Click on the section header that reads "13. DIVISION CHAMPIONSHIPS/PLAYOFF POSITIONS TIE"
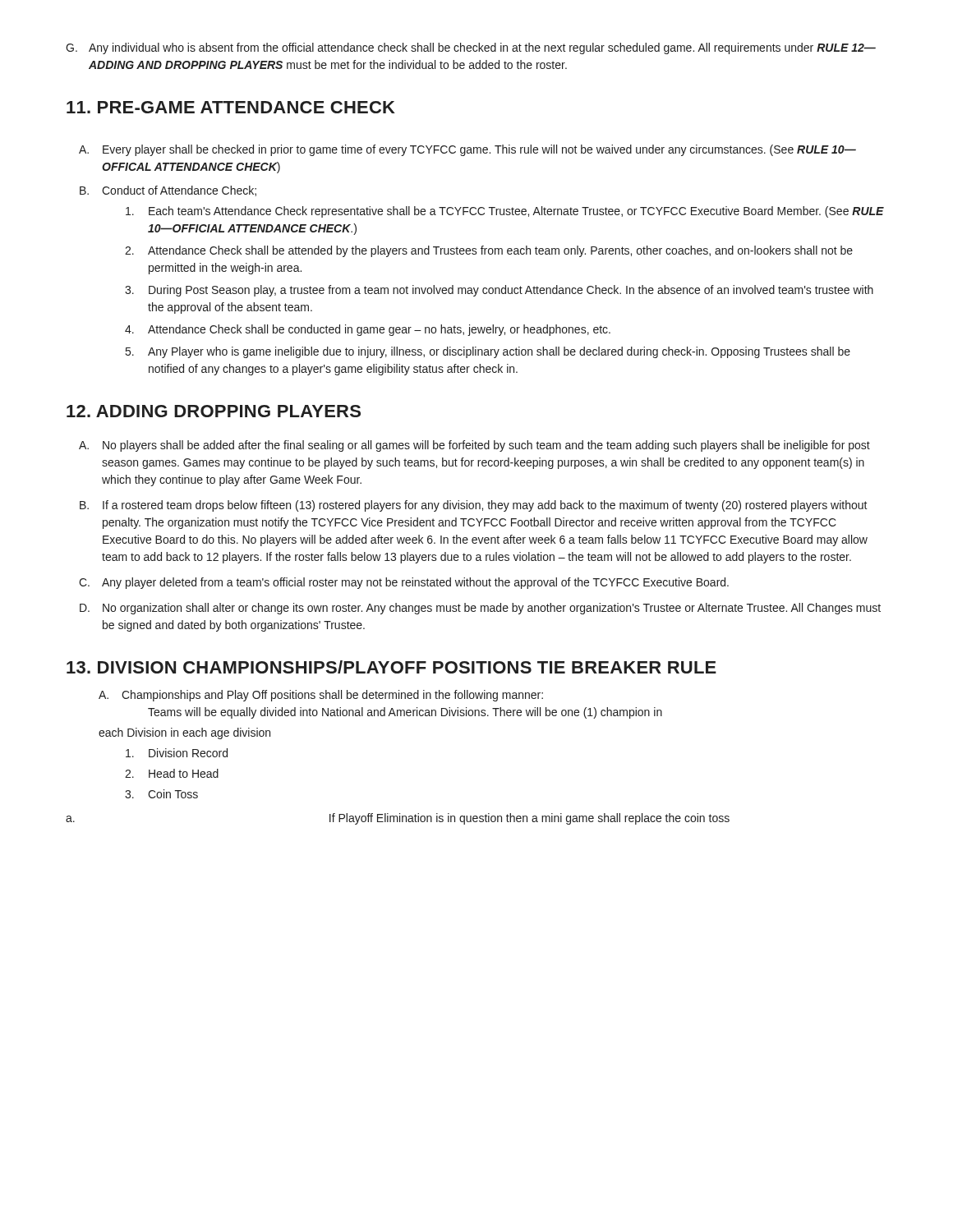This screenshot has width=953, height=1232. coord(476,668)
